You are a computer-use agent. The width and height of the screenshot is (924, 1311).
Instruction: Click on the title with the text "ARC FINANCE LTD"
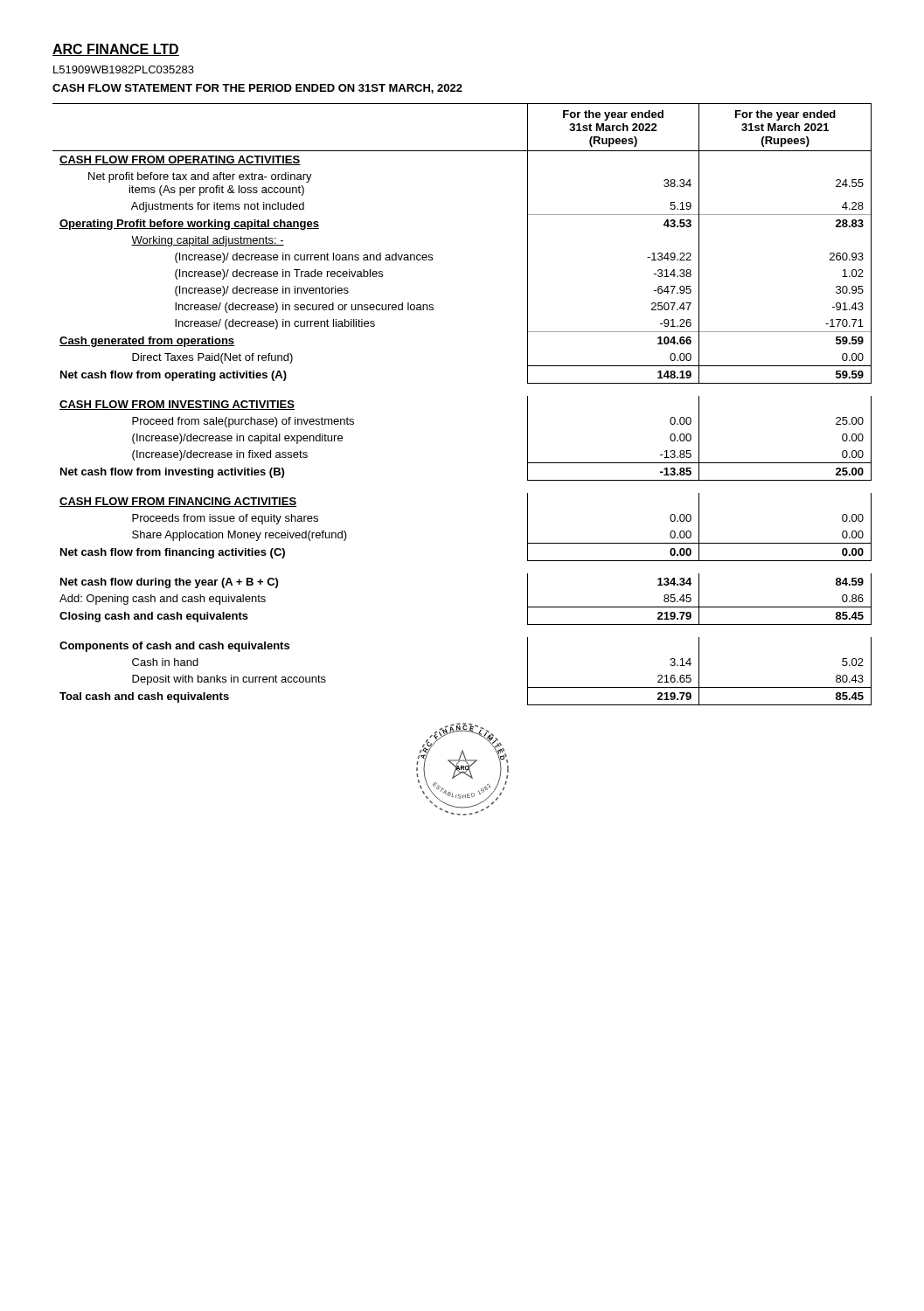pyautogui.click(x=116, y=50)
